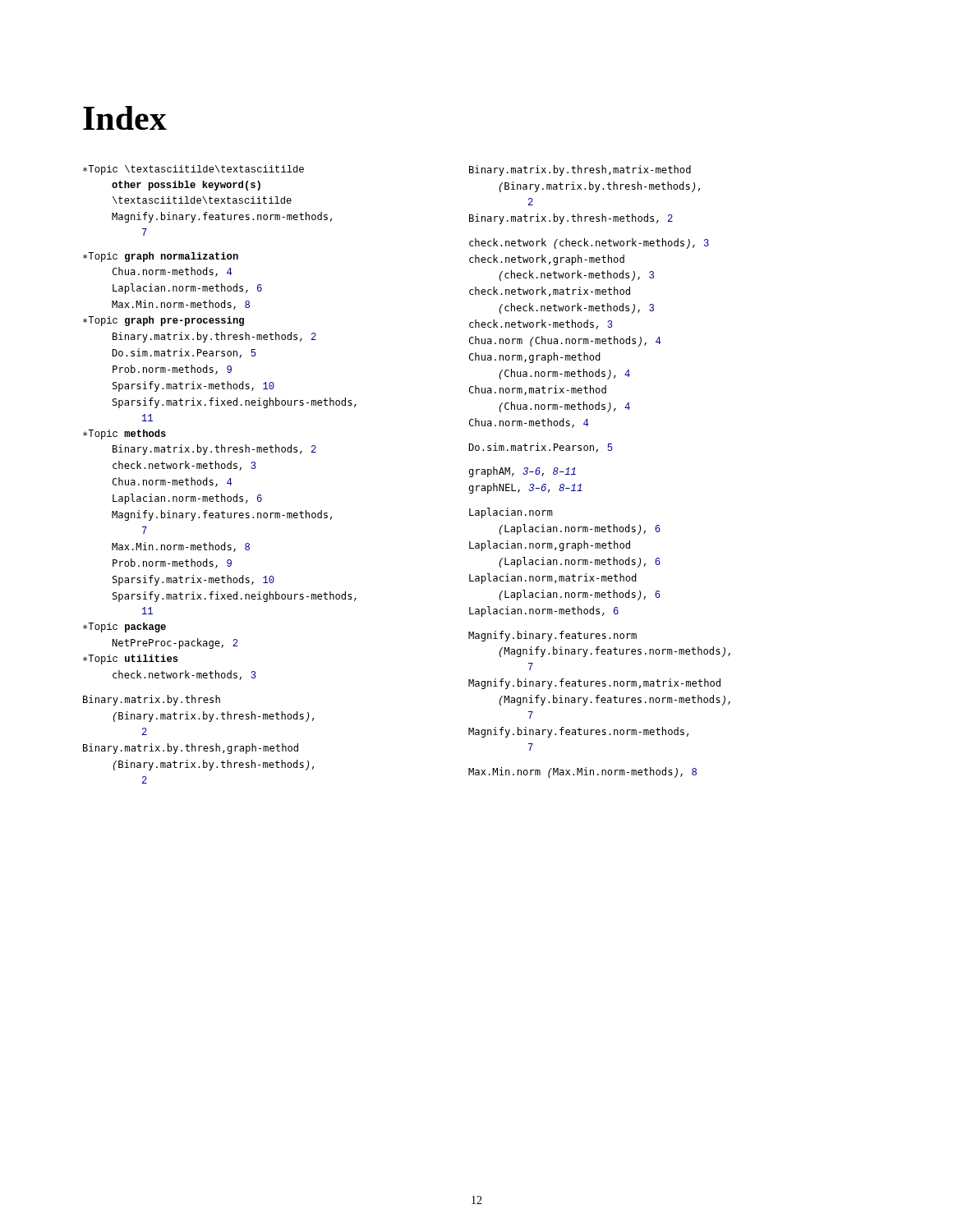This screenshot has height=1232, width=953.
Task: Point to the passage starting "check.network,matrix-method (check.network-methods), 3"
Action: pos(550,292)
